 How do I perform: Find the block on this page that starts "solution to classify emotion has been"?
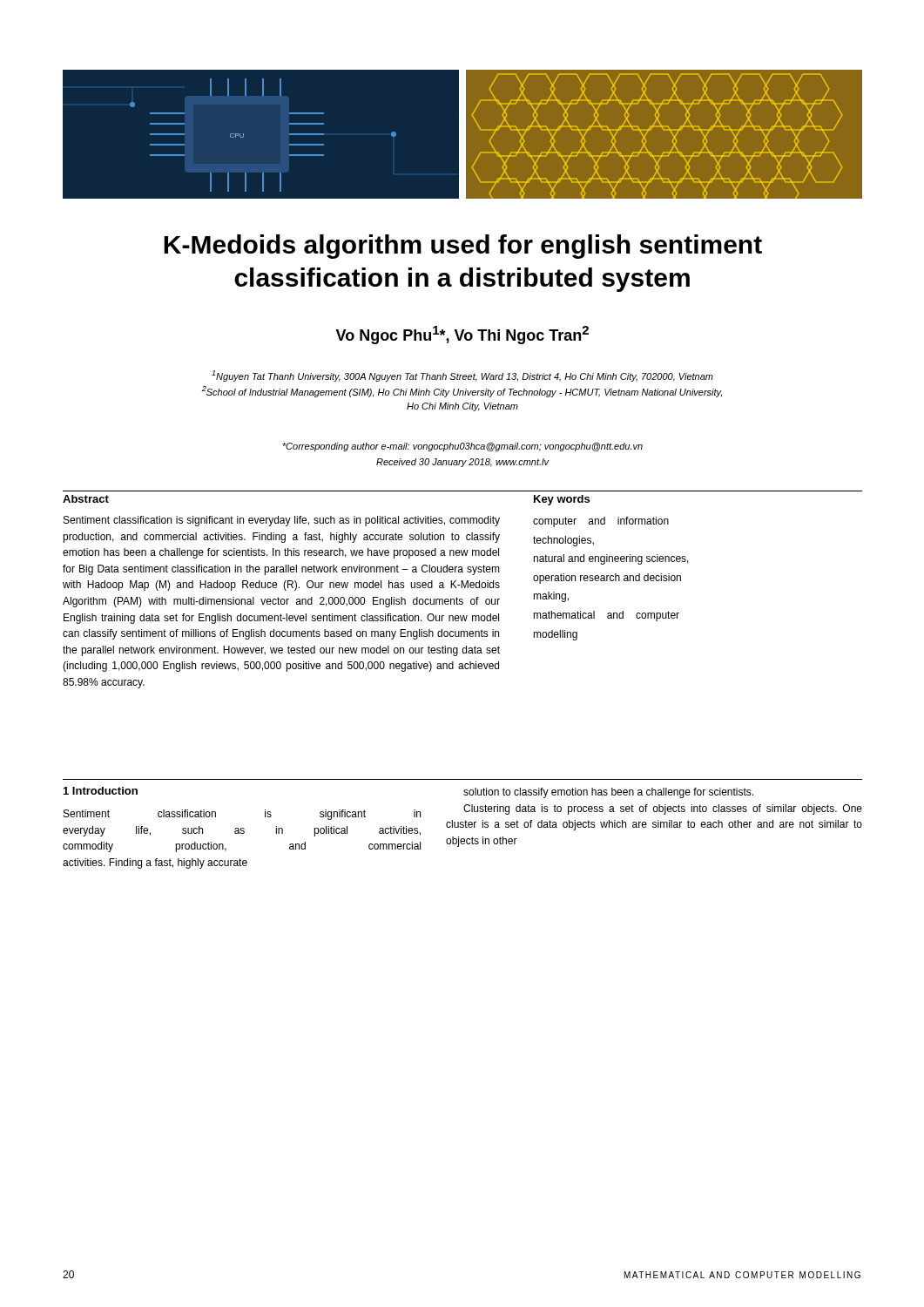point(654,817)
